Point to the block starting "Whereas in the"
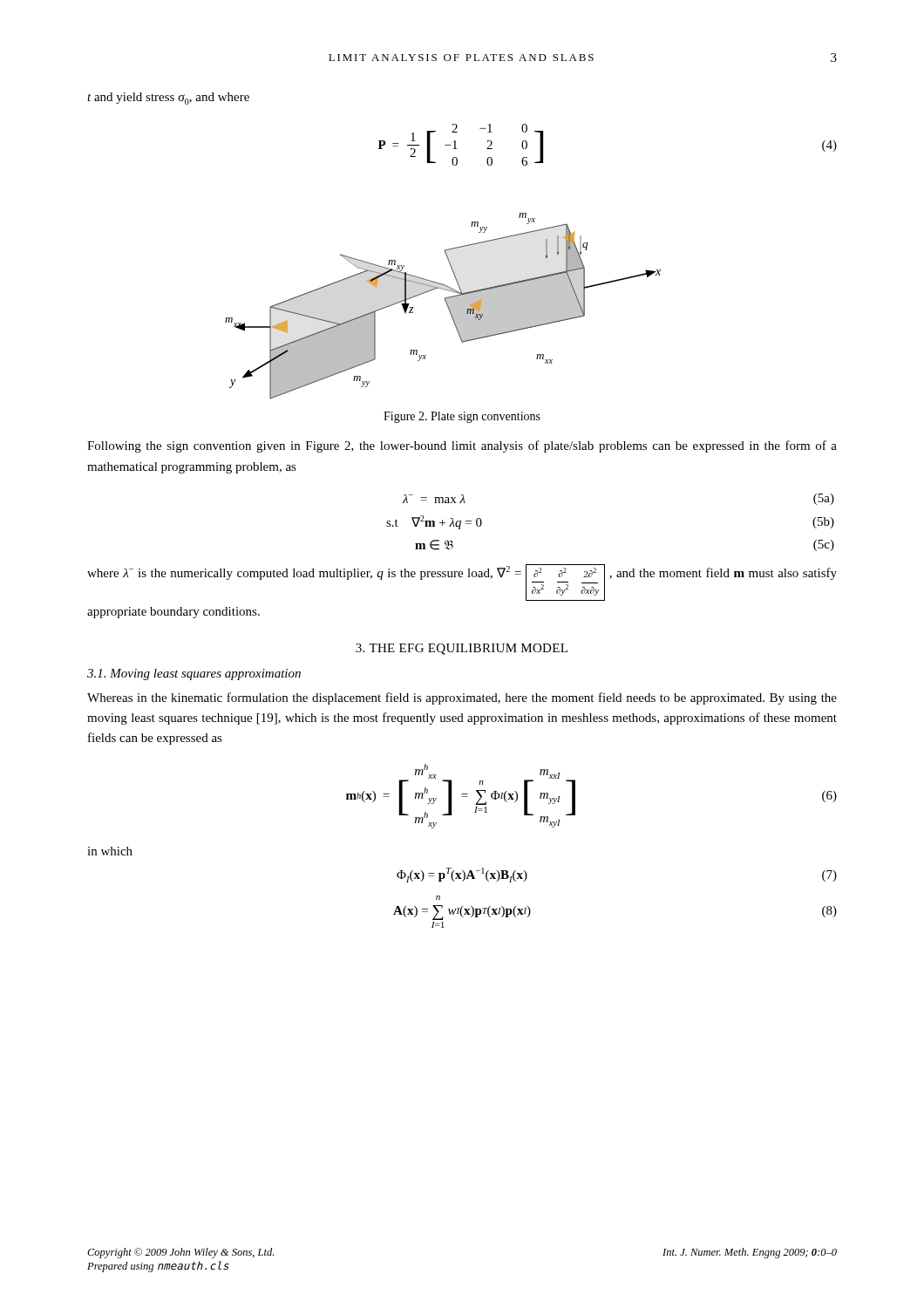Viewport: 924px width, 1308px height. pos(462,718)
